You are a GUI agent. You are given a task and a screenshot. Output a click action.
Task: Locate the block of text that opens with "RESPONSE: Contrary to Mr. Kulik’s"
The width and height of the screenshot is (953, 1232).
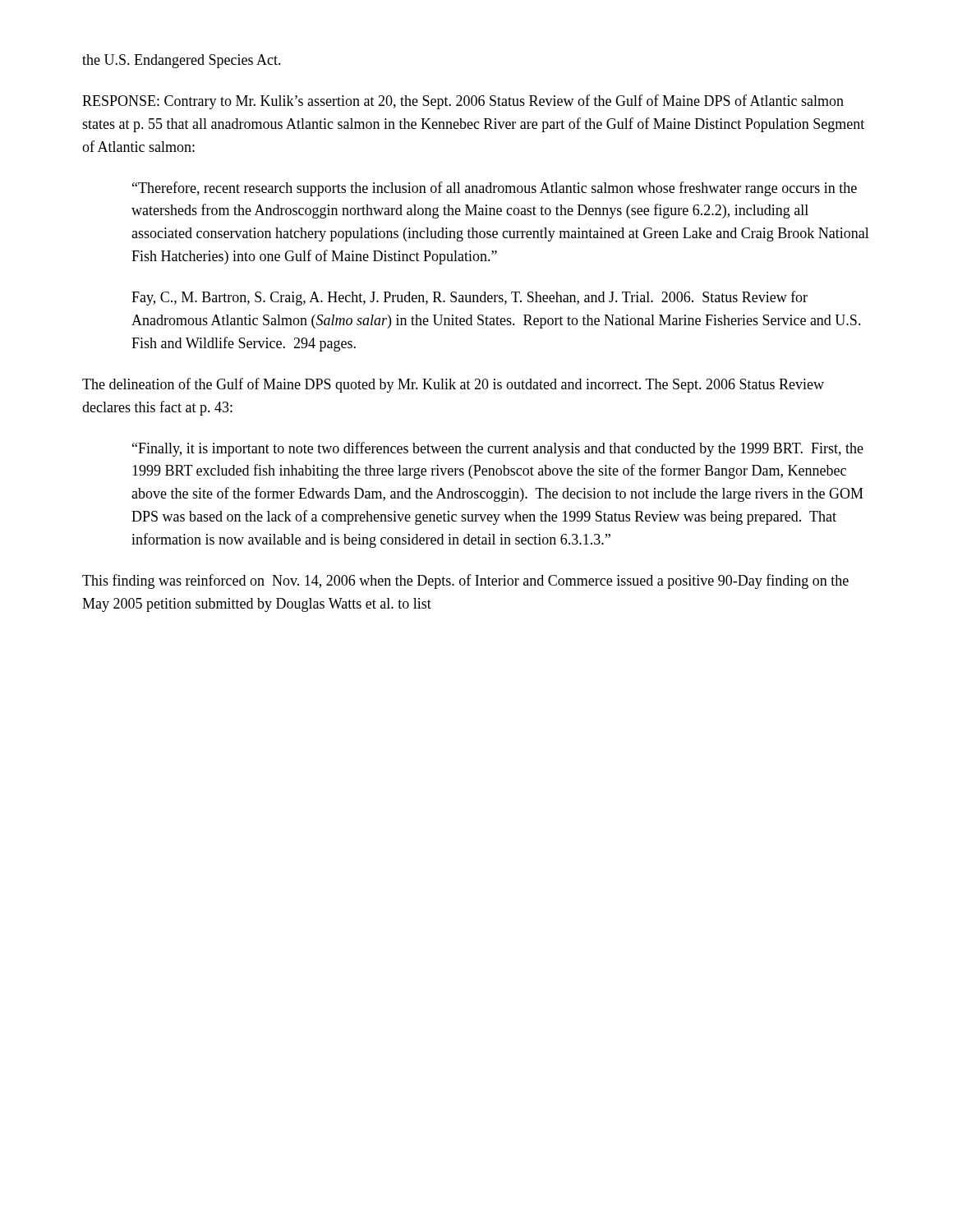[473, 124]
